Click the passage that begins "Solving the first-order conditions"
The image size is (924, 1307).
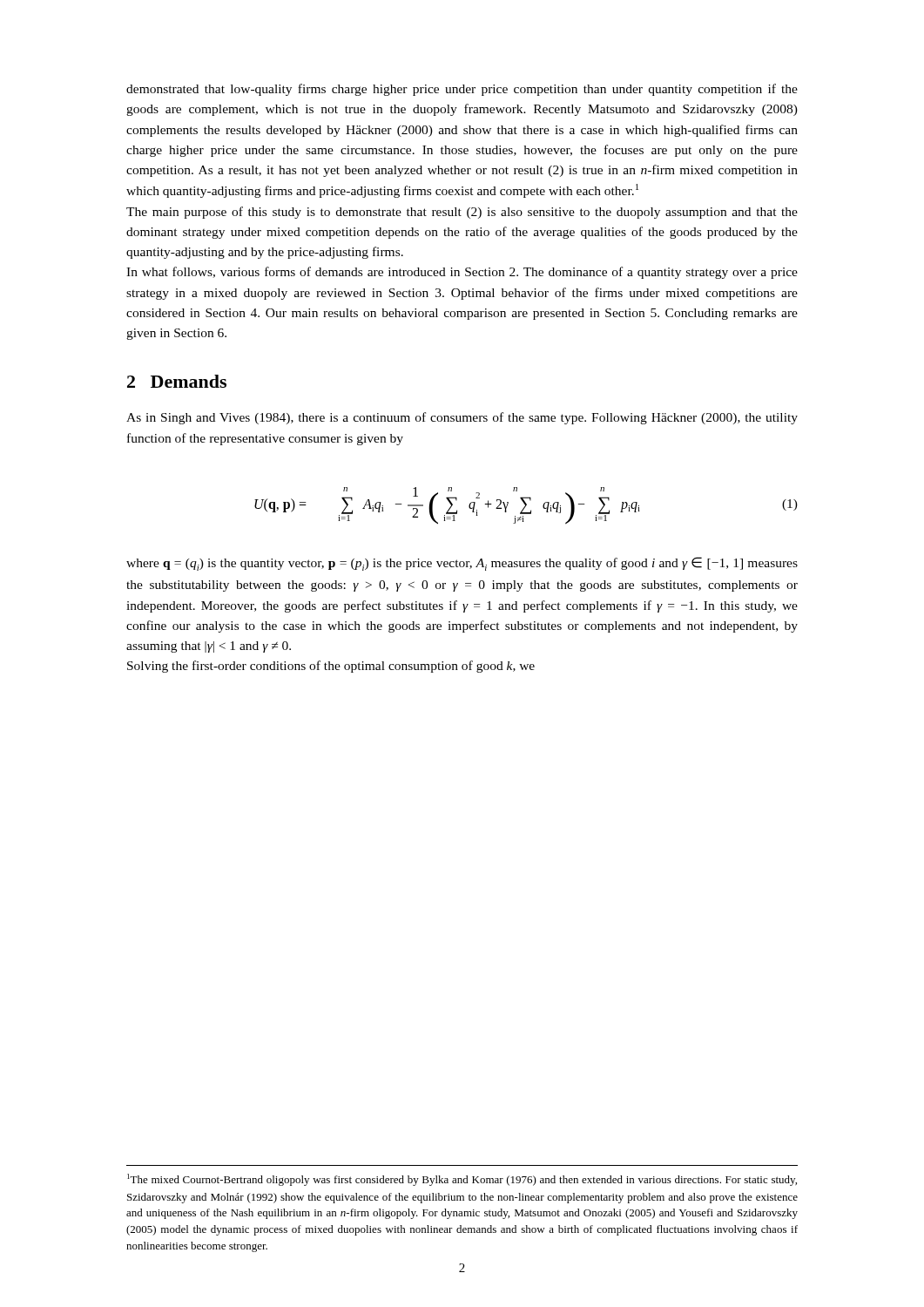[462, 666]
